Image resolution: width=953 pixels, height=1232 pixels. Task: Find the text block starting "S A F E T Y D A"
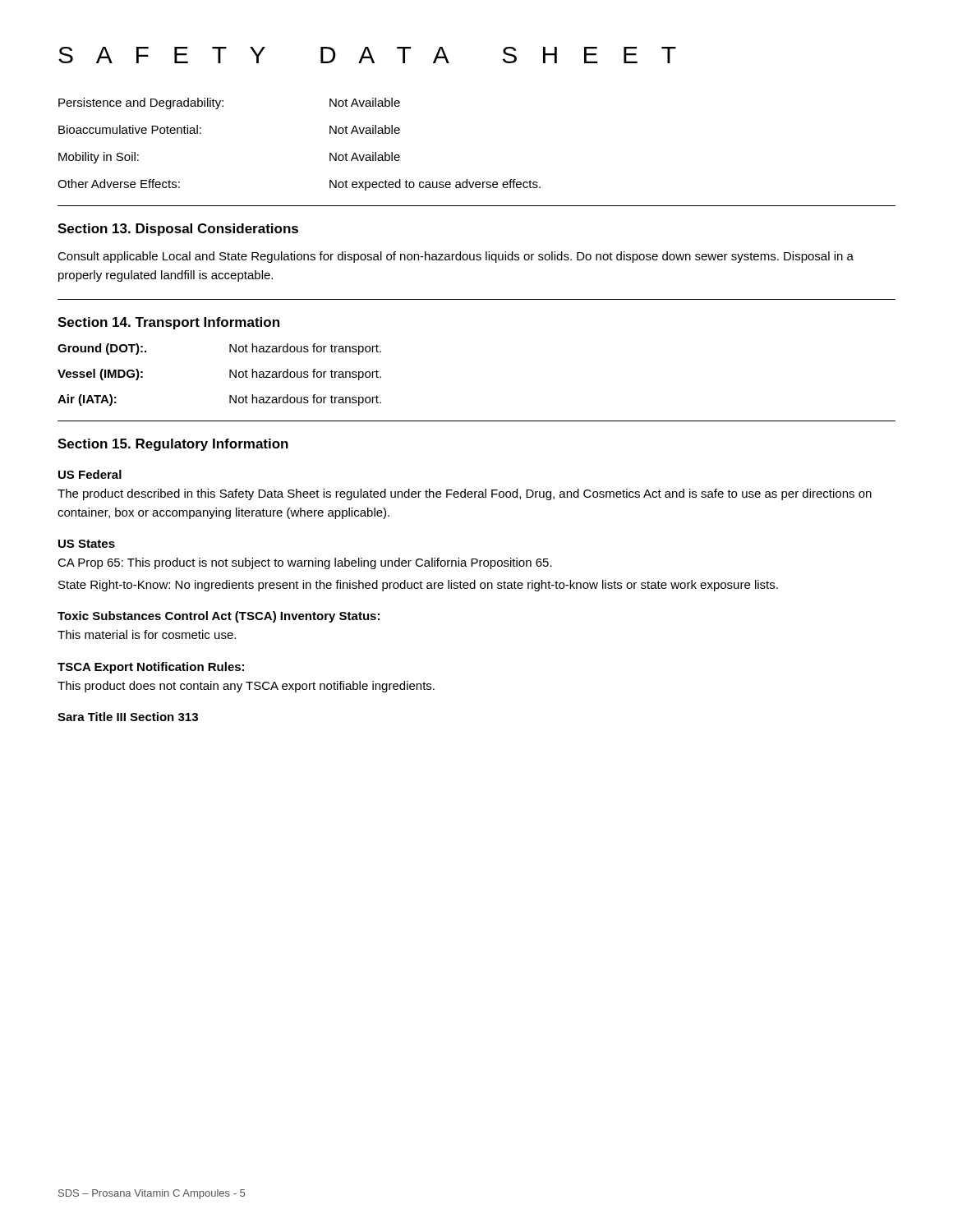click(x=367, y=55)
